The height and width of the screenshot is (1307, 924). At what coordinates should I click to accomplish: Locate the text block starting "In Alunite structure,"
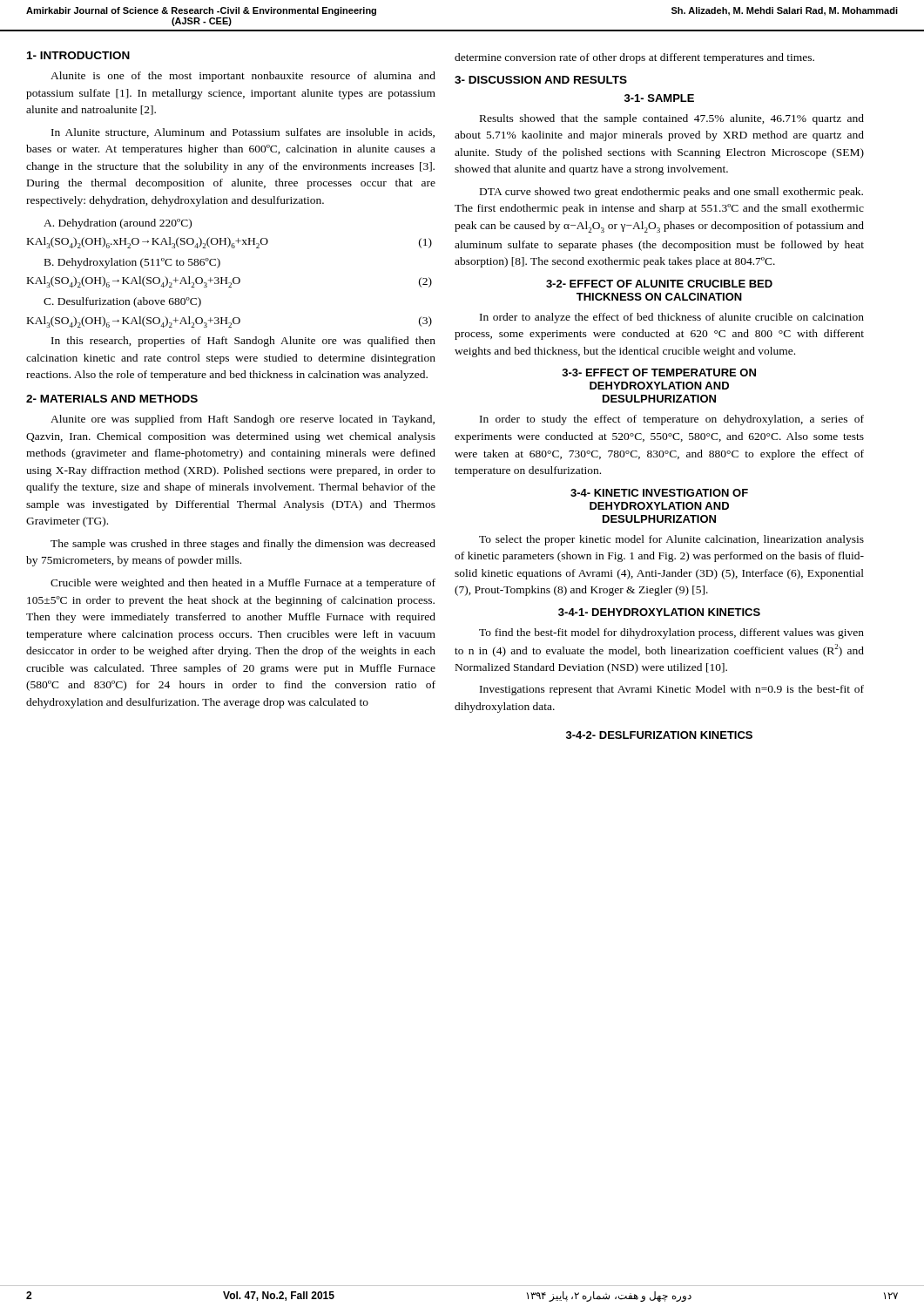pos(231,166)
